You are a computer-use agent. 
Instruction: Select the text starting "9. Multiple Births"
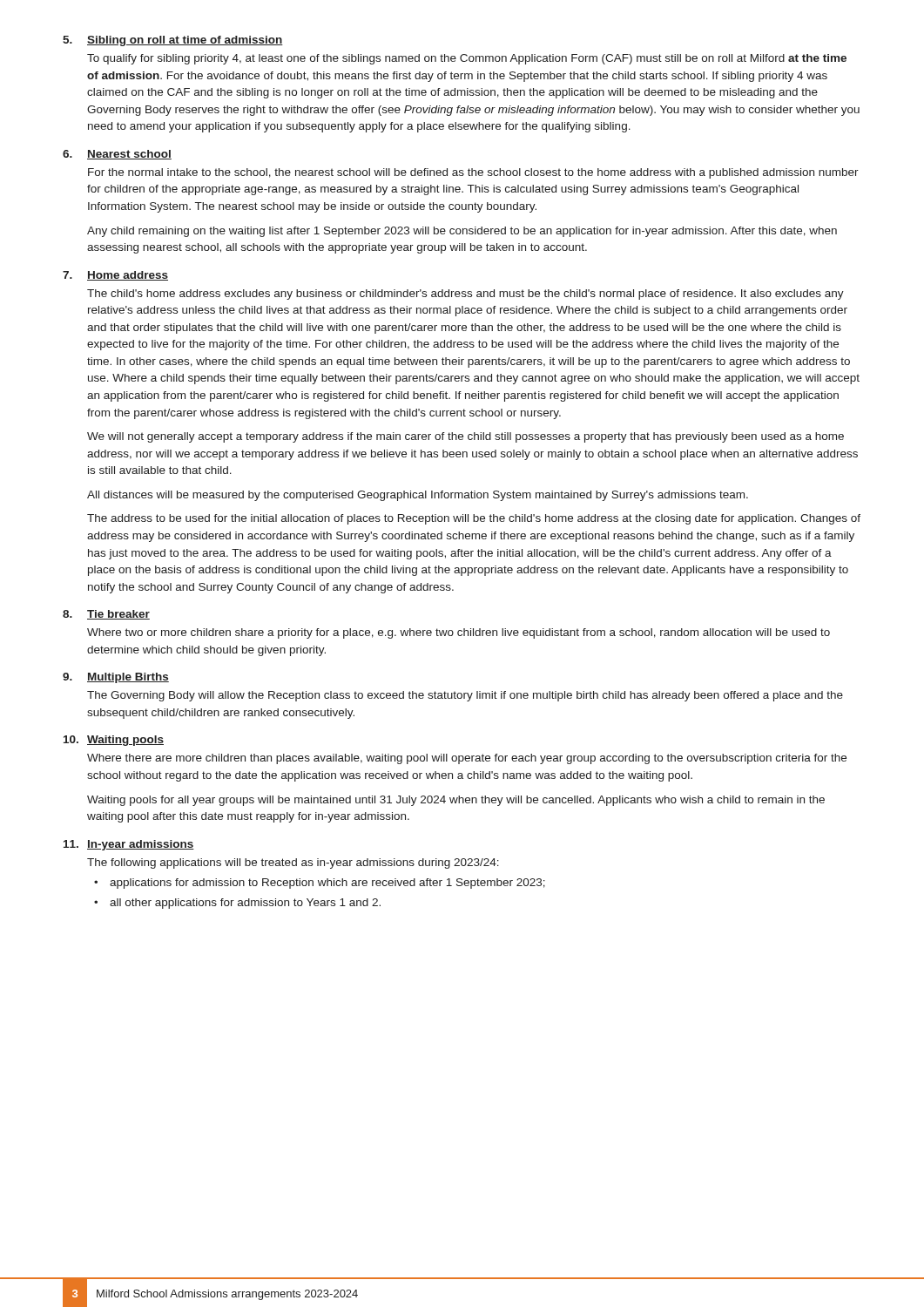click(116, 677)
